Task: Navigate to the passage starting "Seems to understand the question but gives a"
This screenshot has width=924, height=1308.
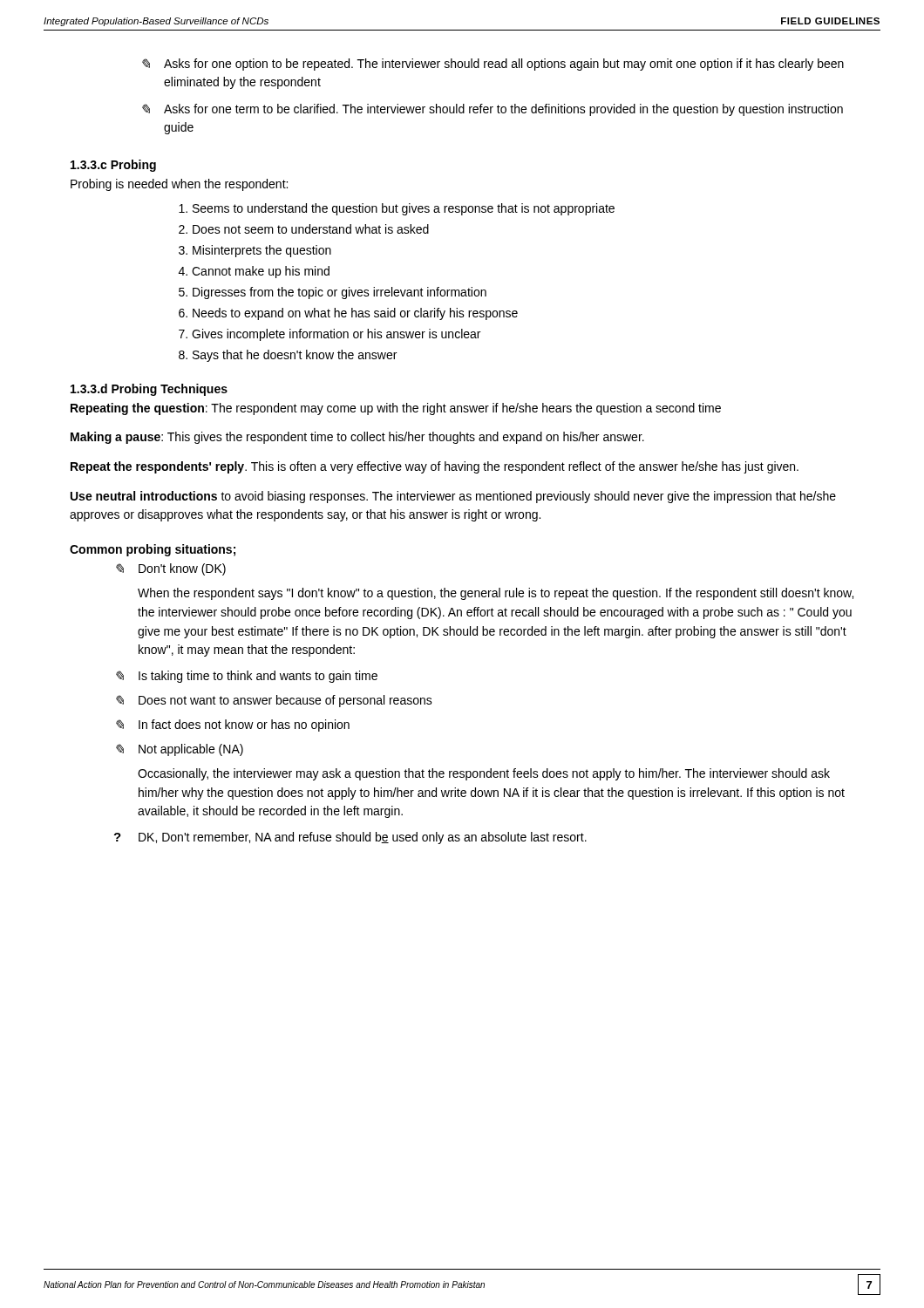Action: (x=403, y=208)
